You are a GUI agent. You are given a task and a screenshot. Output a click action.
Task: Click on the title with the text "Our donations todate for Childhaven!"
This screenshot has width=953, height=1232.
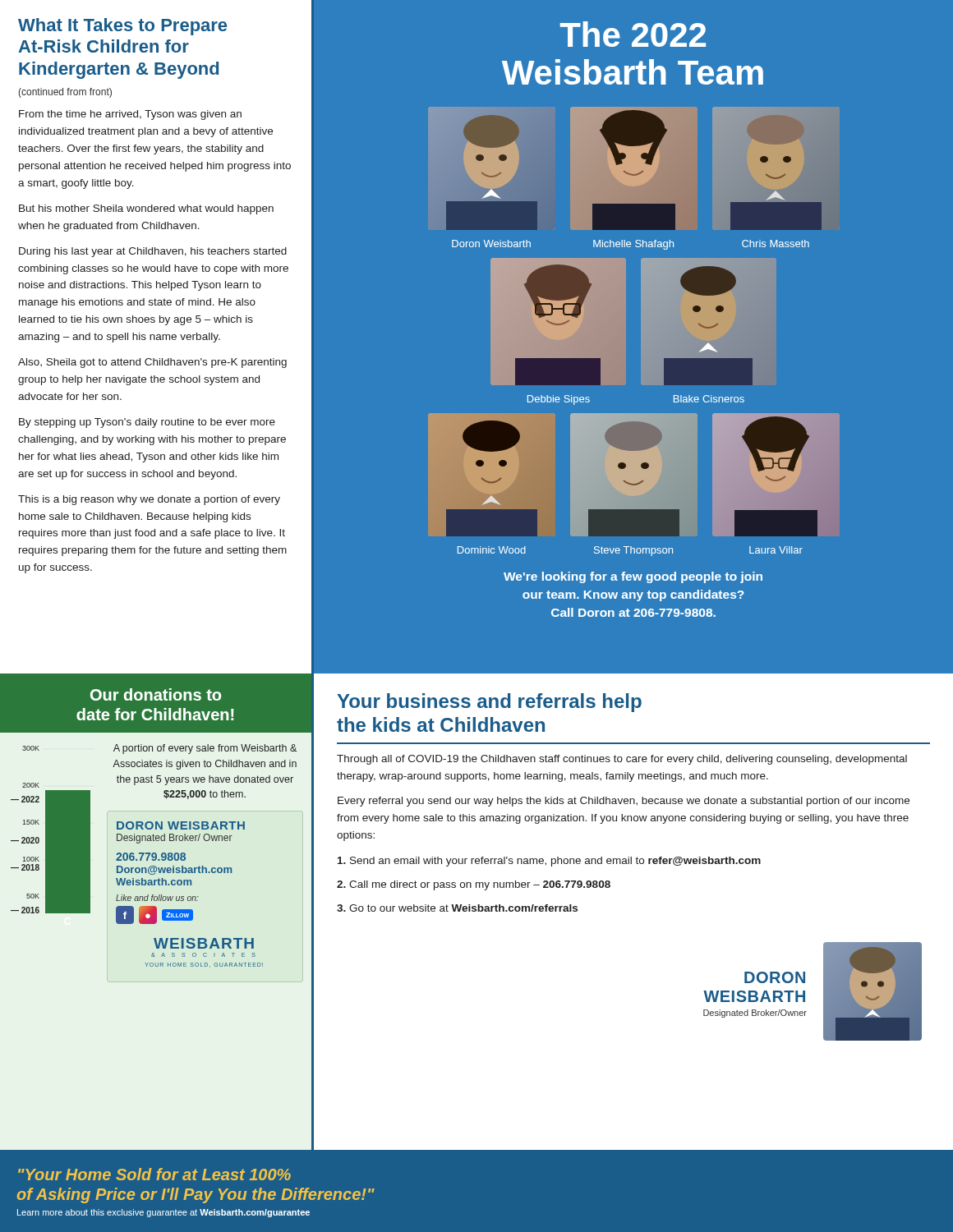coord(156,705)
